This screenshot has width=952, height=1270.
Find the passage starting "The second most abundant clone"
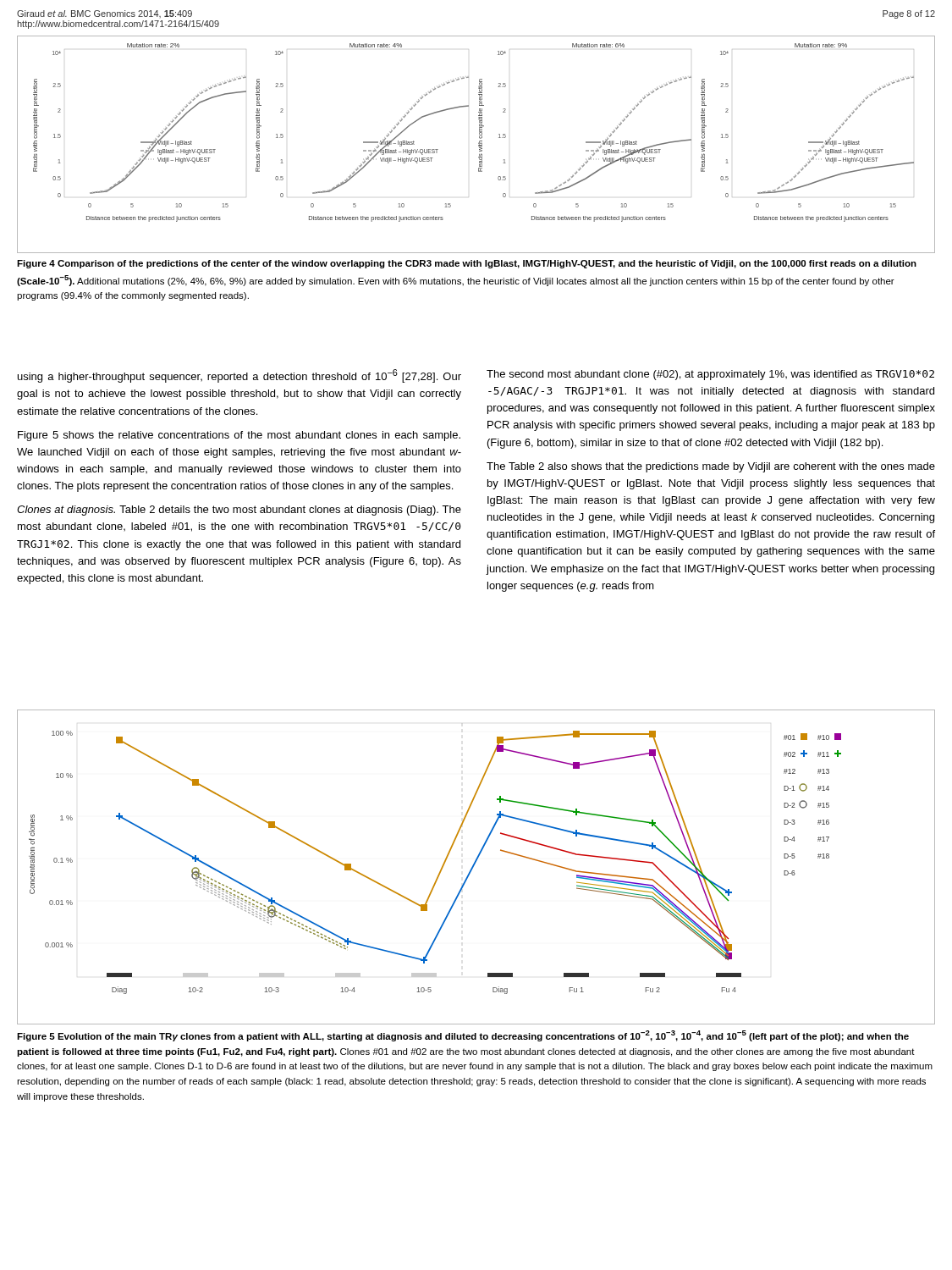(x=711, y=480)
